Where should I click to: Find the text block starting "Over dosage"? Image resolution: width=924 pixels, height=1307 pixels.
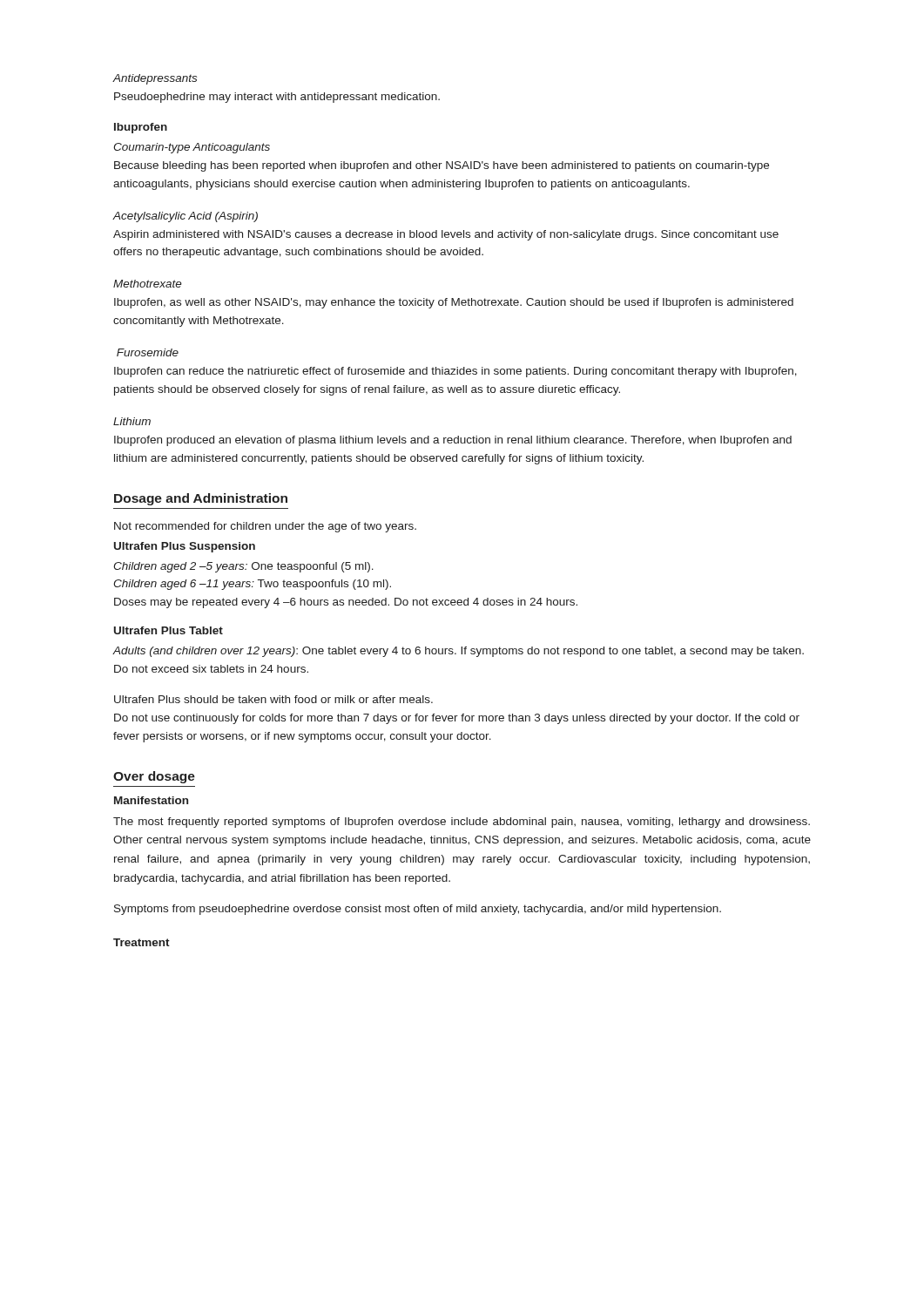[154, 776]
